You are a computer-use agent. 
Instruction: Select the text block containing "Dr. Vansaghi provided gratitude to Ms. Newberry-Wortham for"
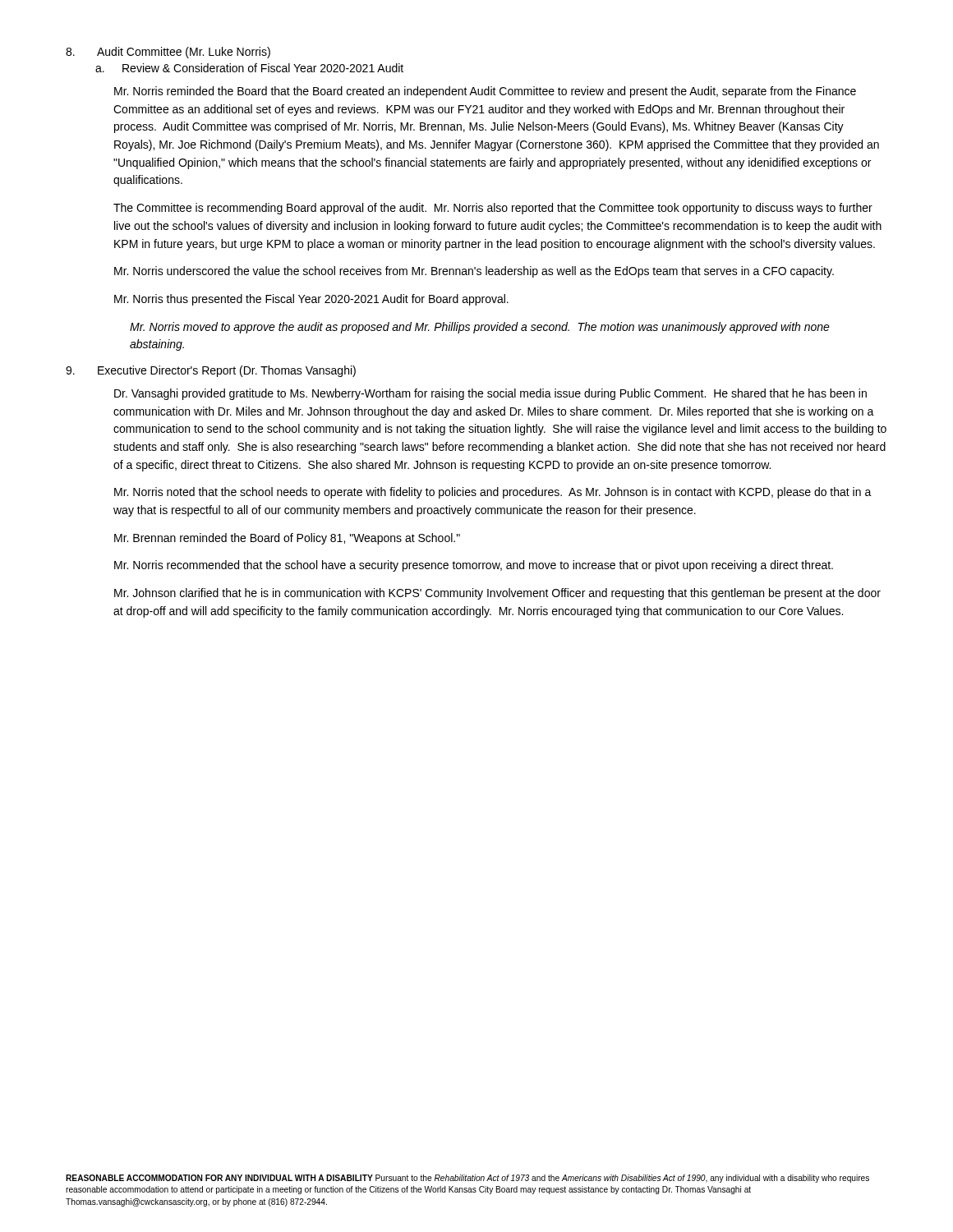coord(500,429)
